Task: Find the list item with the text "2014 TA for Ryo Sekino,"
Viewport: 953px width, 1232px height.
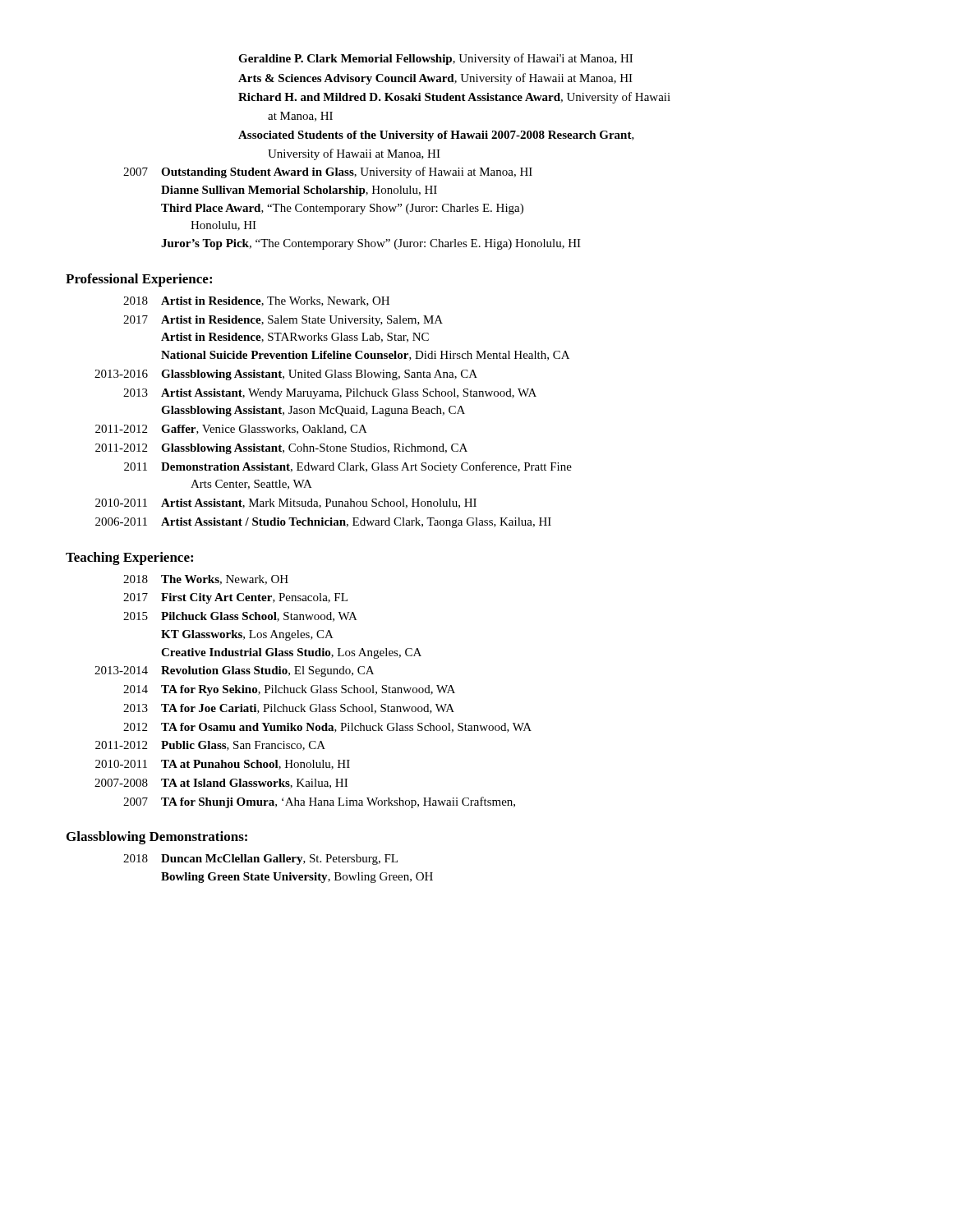Action: pos(289,690)
